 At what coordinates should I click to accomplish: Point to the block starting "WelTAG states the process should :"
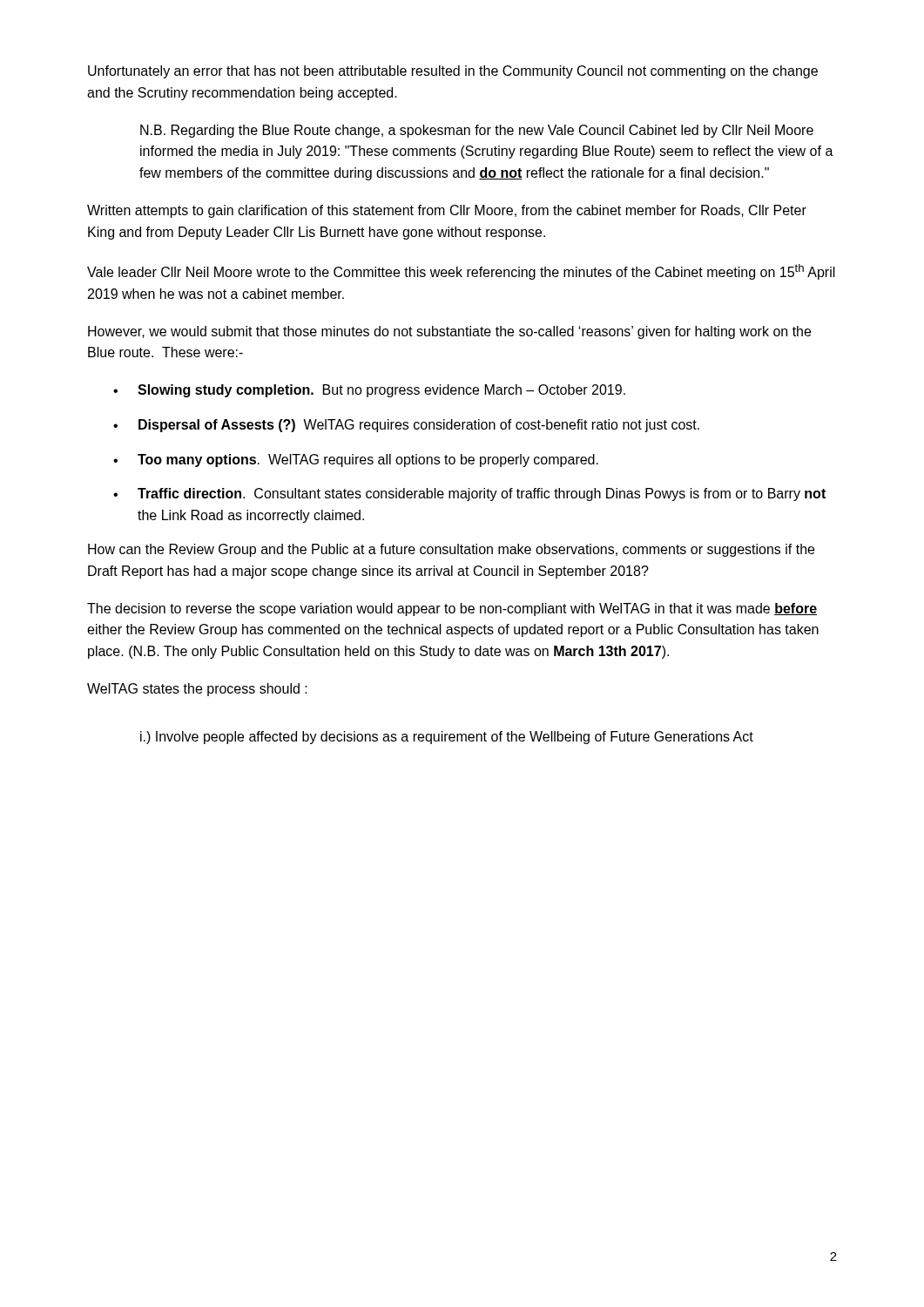pyautogui.click(x=198, y=689)
